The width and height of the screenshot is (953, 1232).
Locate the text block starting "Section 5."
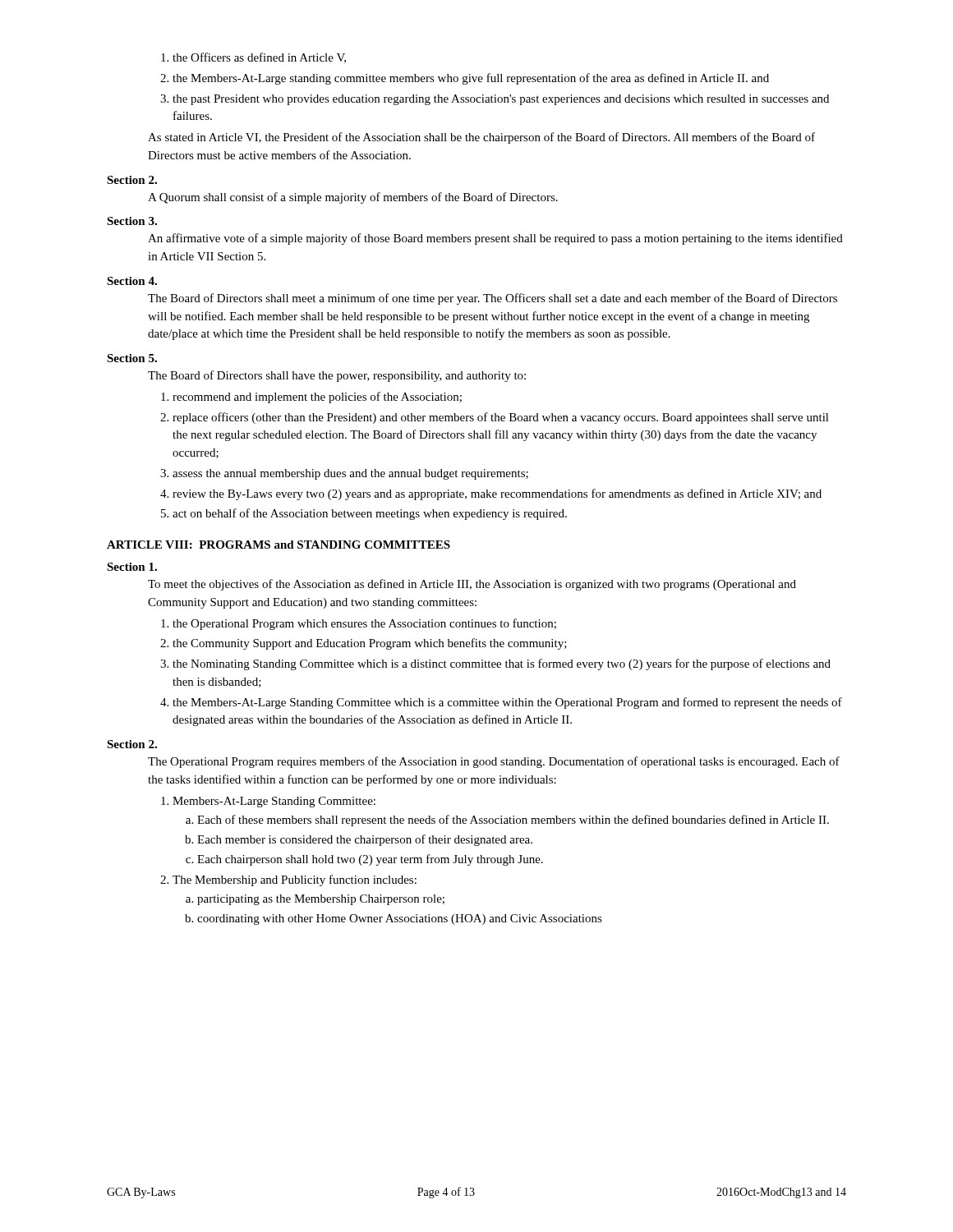pyautogui.click(x=132, y=358)
